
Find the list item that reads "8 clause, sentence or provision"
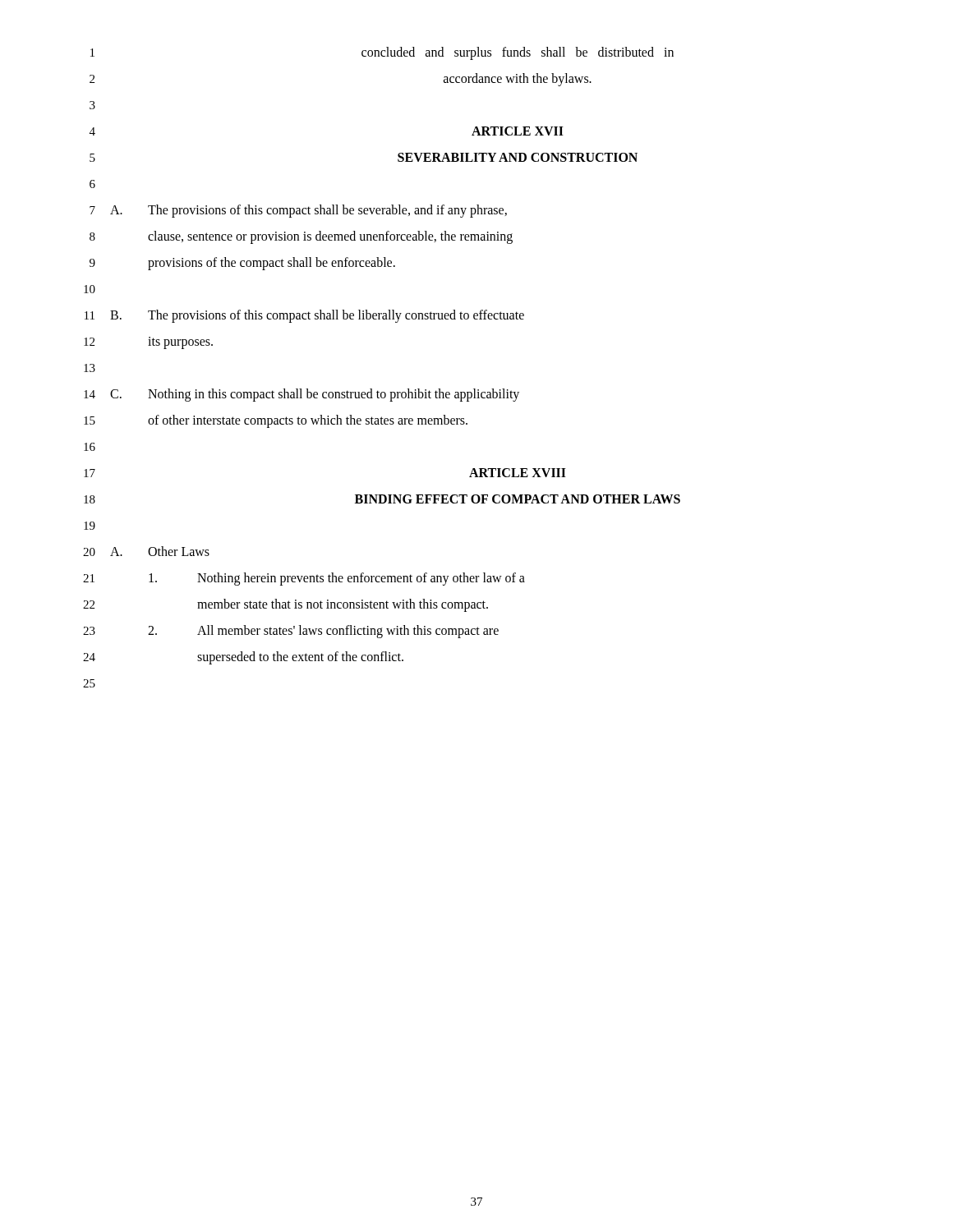click(476, 237)
